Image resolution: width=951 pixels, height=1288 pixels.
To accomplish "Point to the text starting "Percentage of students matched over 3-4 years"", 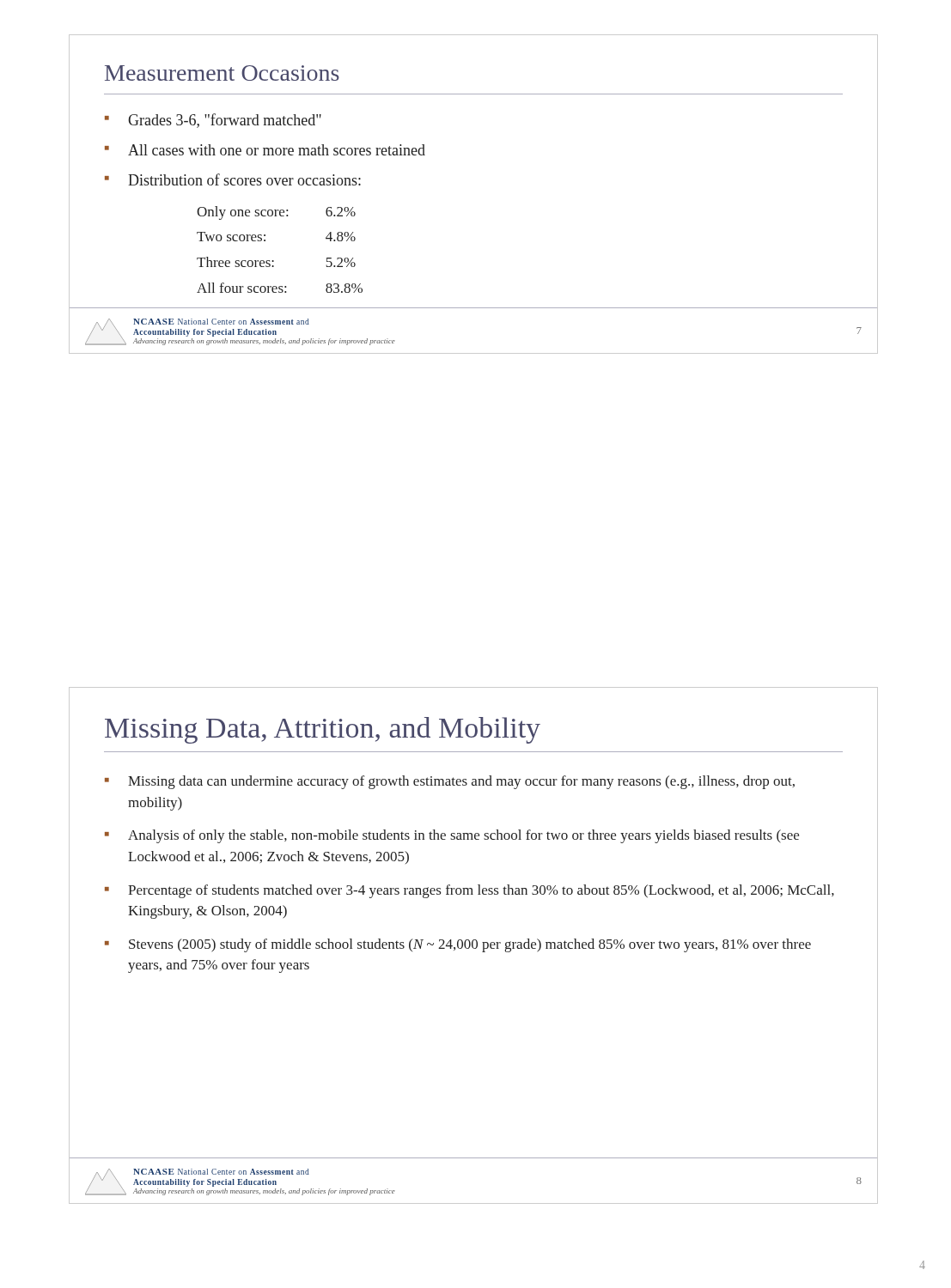I will pyautogui.click(x=481, y=900).
